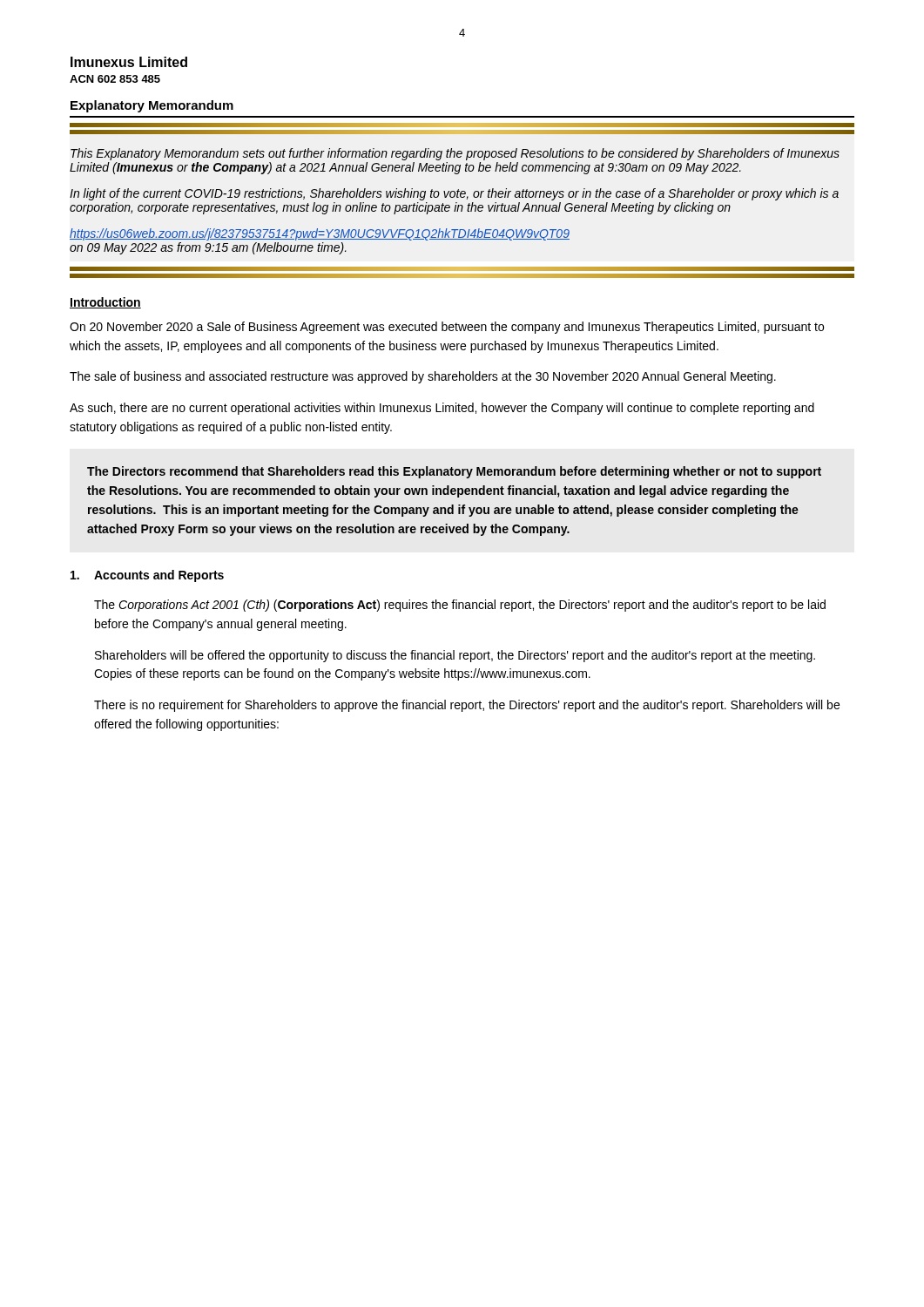Find the block on this page that starts "The Corporations Act 2001 (Cth) (Corporations"
The image size is (924, 1307).
pyautogui.click(x=460, y=614)
